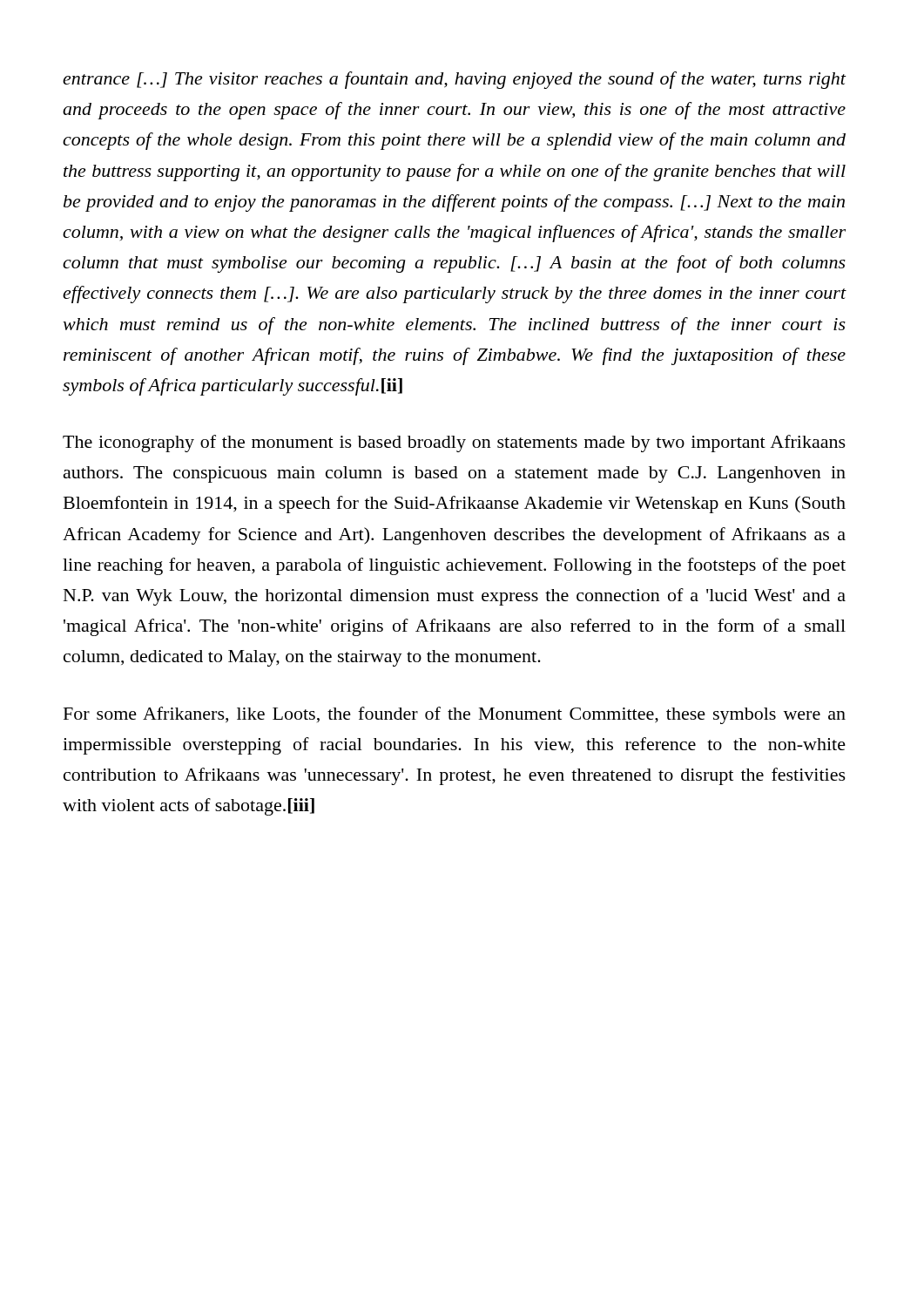This screenshot has width=924, height=1307.
Task: Navigate to the region starting "For some Afrikaners, like Loots, the"
Action: 454,759
